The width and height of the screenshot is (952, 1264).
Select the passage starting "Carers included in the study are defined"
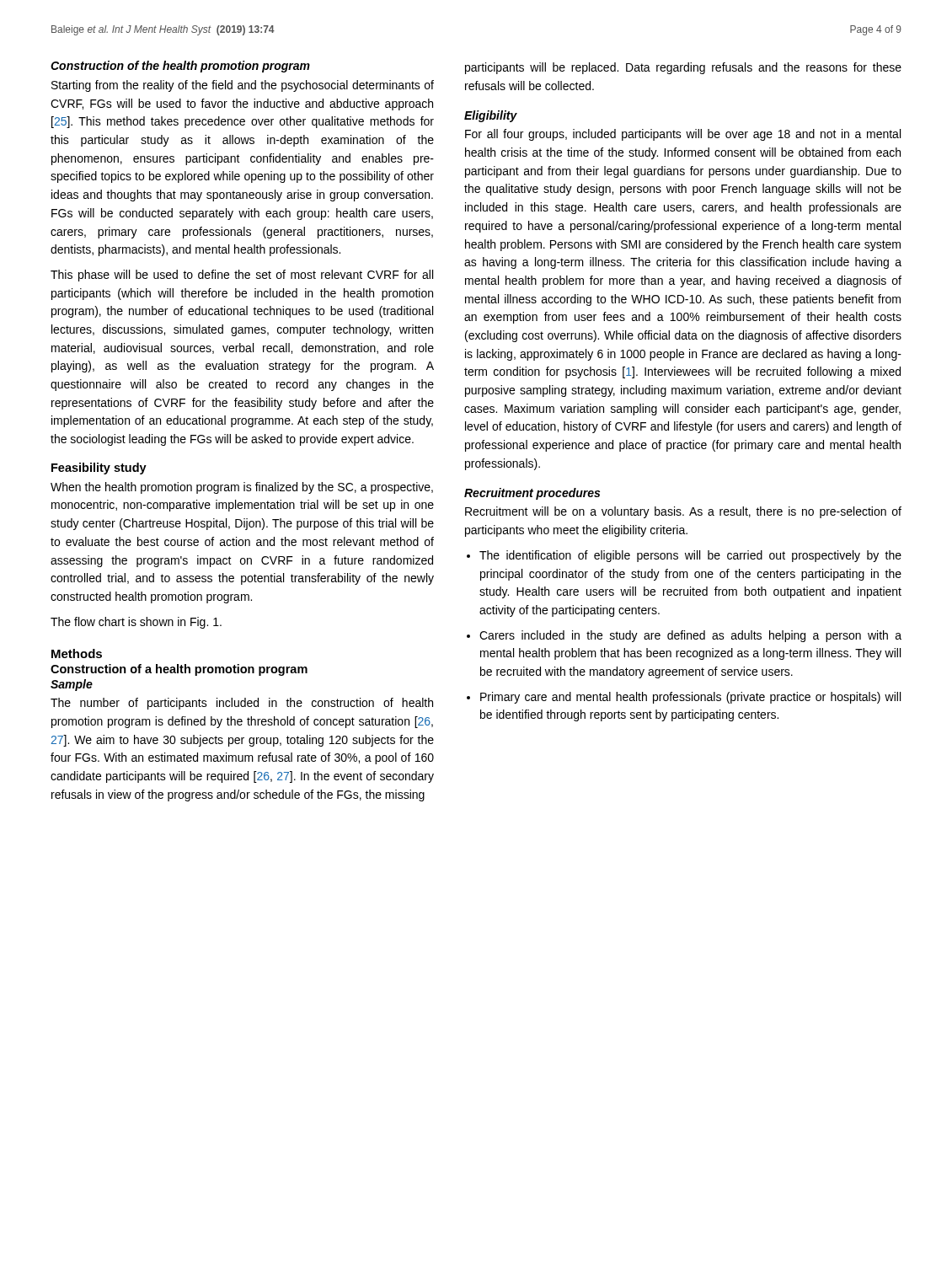(690, 653)
